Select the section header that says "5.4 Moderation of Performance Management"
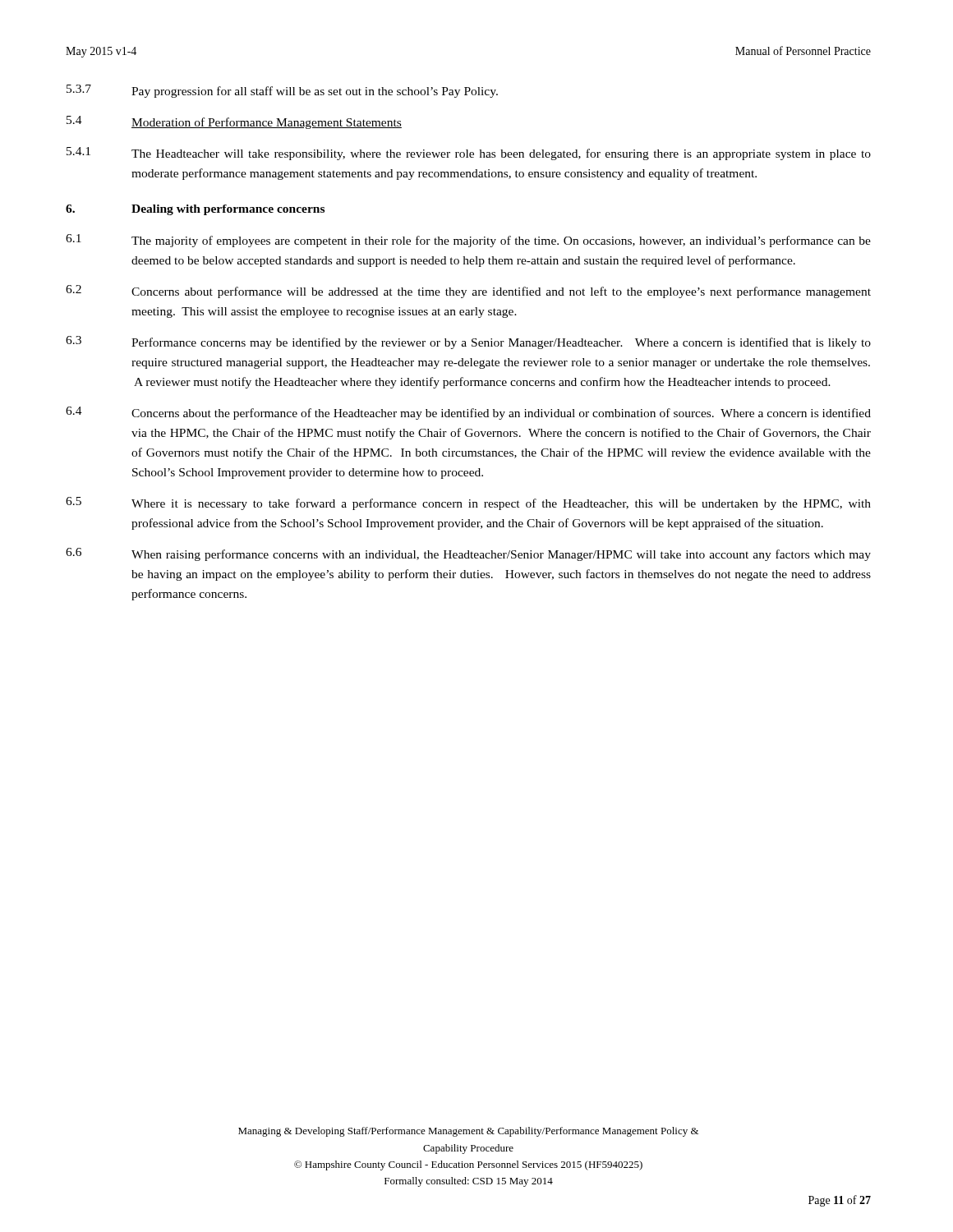Viewport: 953px width, 1232px height. click(x=234, y=122)
